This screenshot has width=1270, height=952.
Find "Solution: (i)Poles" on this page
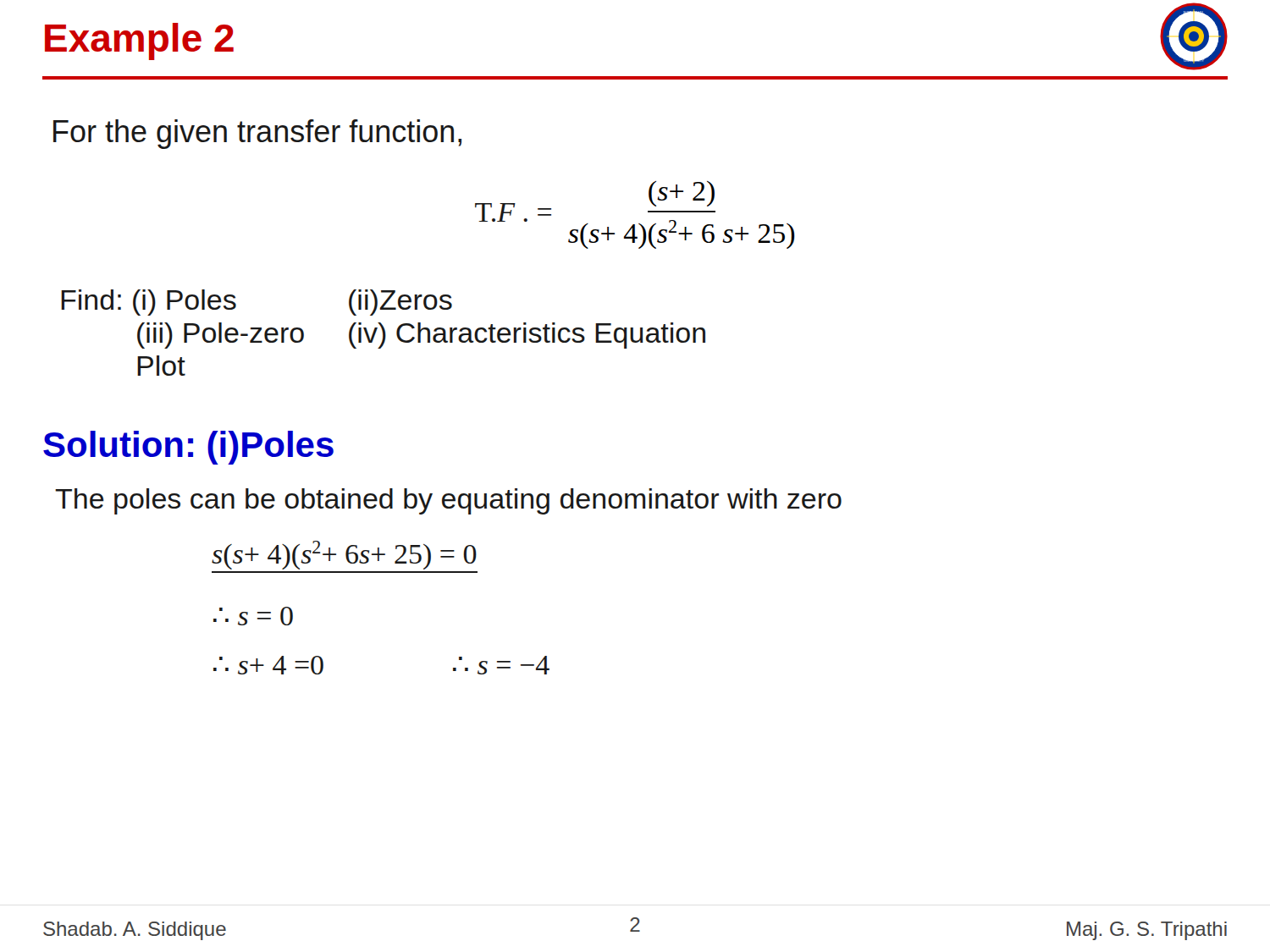[188, 445]
